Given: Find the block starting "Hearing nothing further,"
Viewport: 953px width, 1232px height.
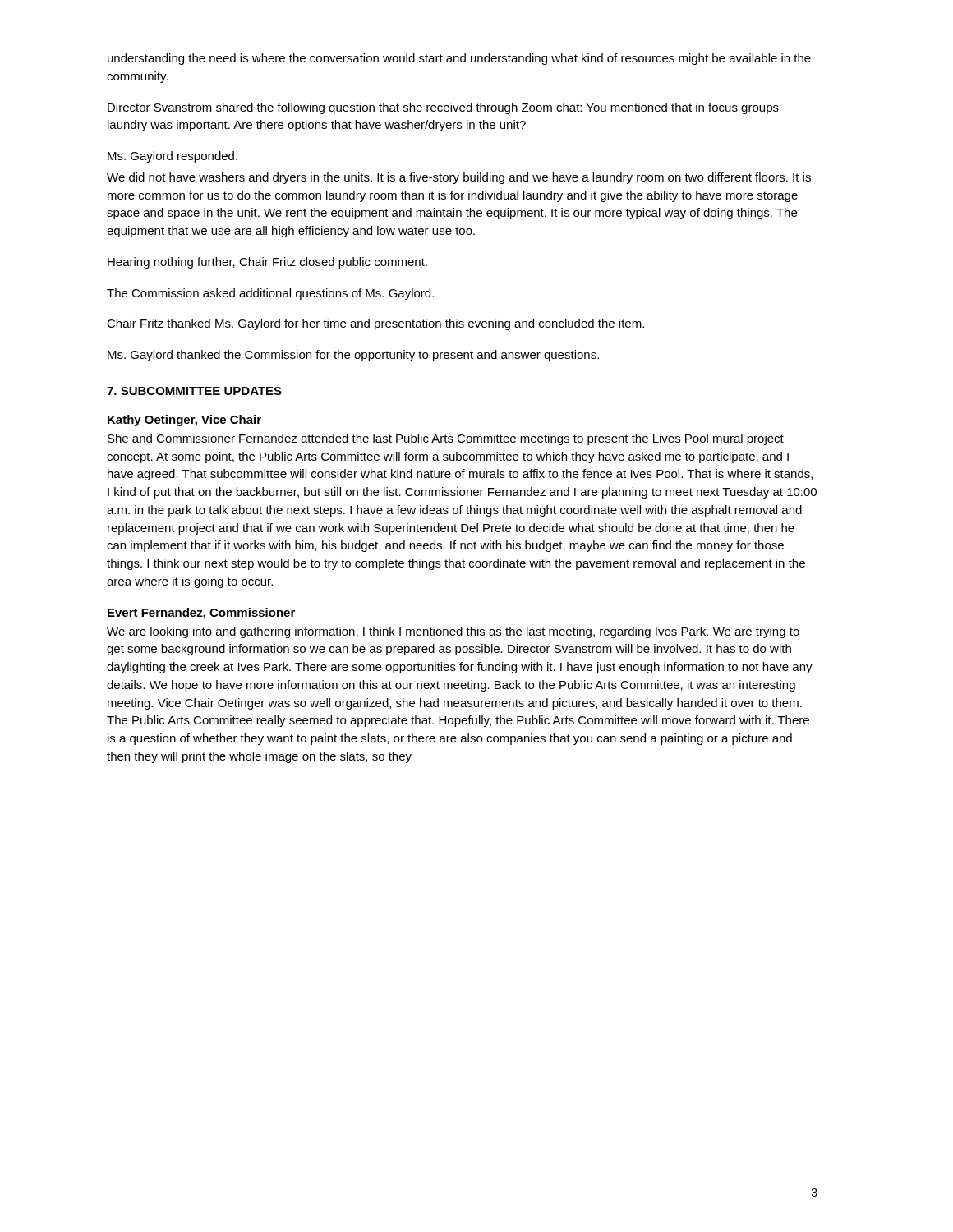Looking at the screenshot, I should 267,261.
